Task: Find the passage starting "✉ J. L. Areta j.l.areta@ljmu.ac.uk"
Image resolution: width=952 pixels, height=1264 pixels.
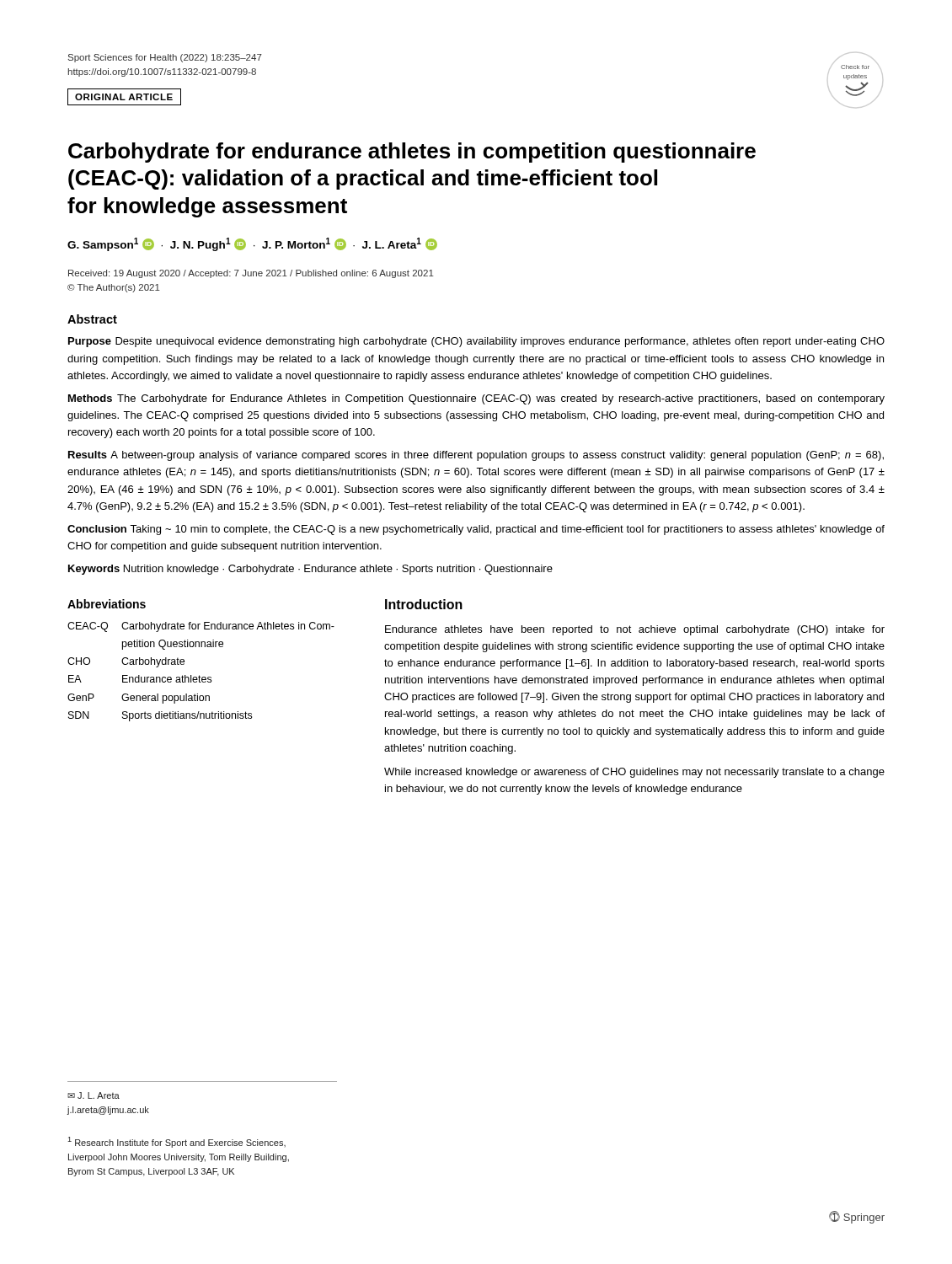Action: click(202, 1134)
